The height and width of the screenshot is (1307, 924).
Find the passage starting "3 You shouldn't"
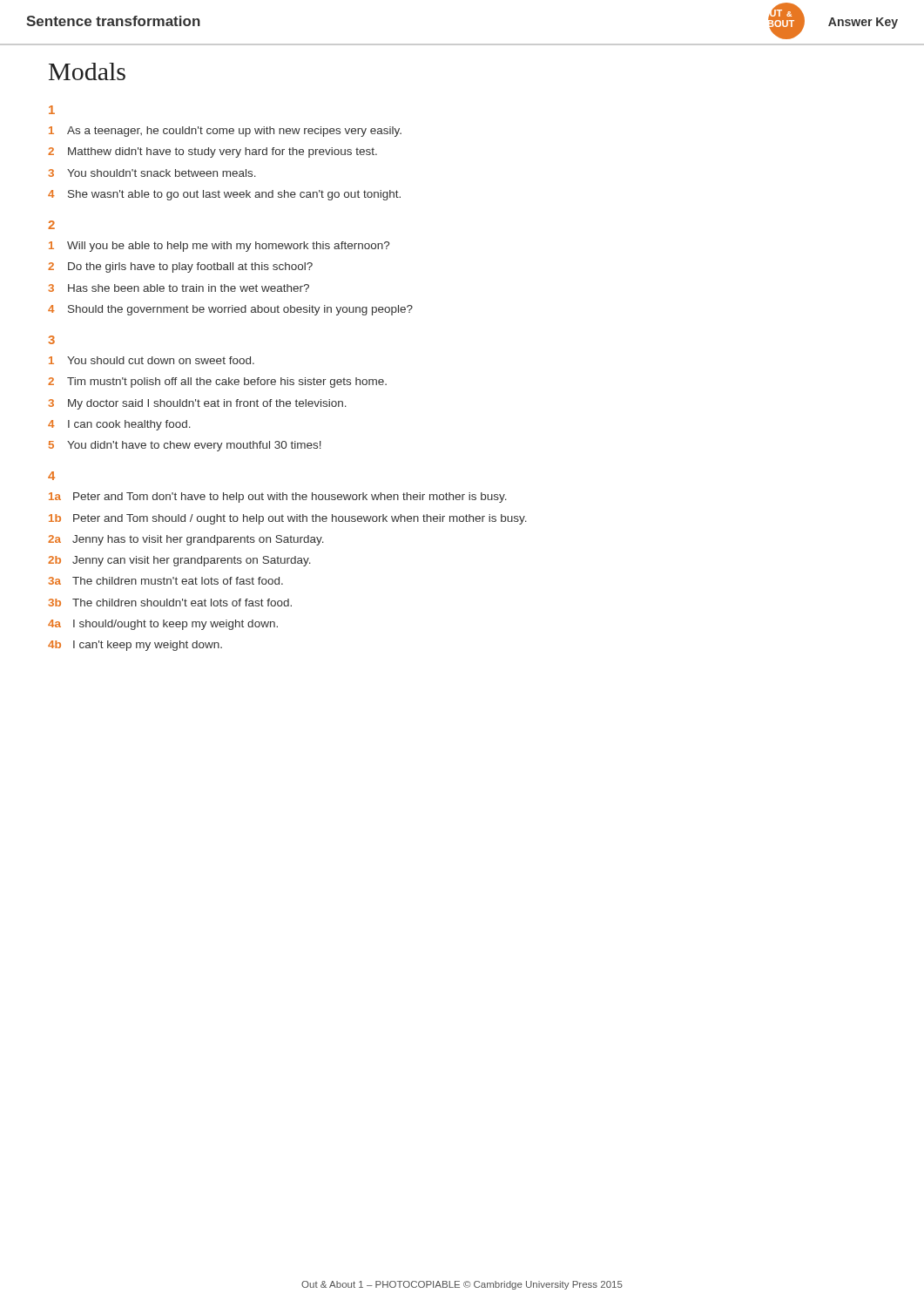[152, 173]
